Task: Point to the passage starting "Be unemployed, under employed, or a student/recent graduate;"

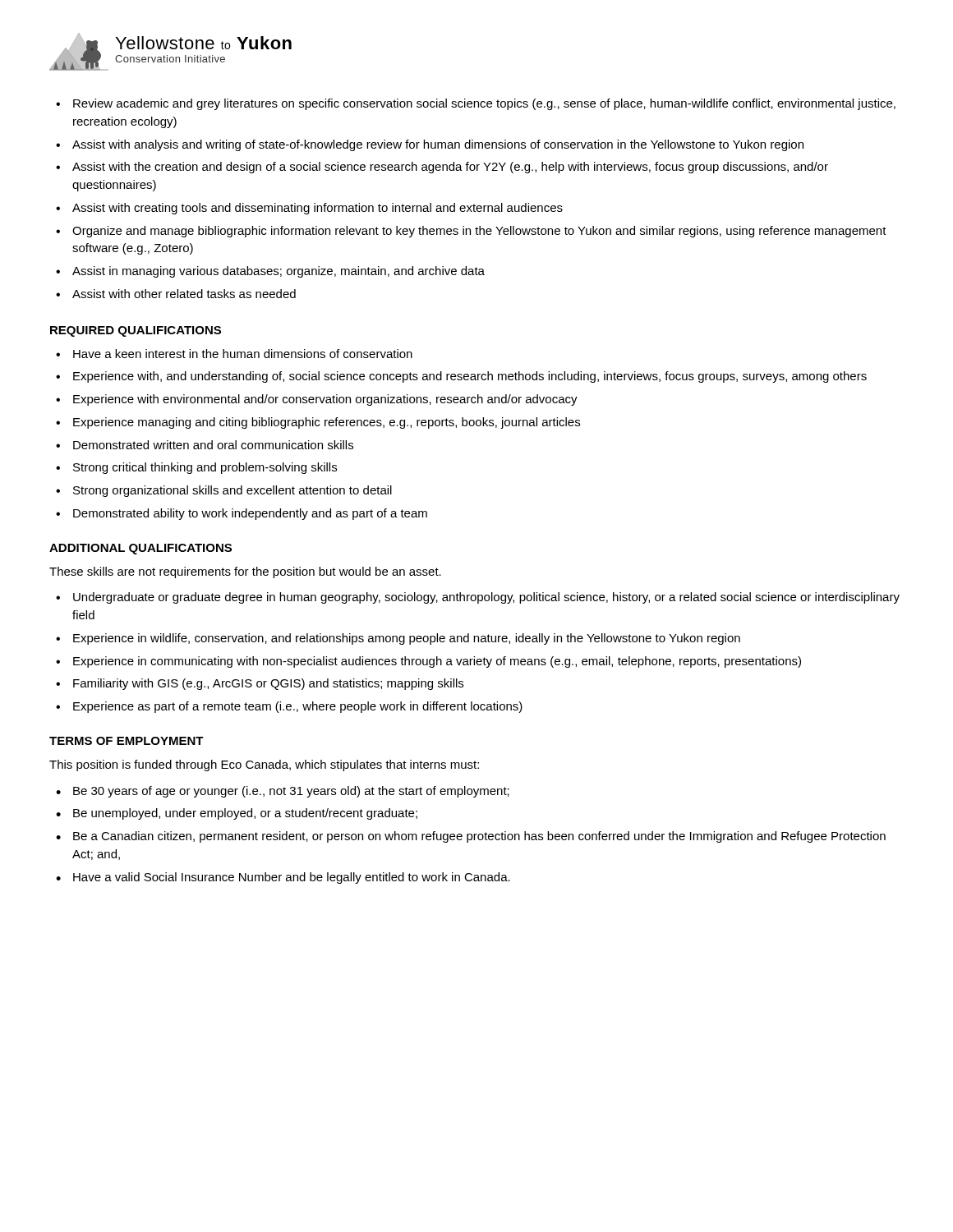Action: [245, 813]
